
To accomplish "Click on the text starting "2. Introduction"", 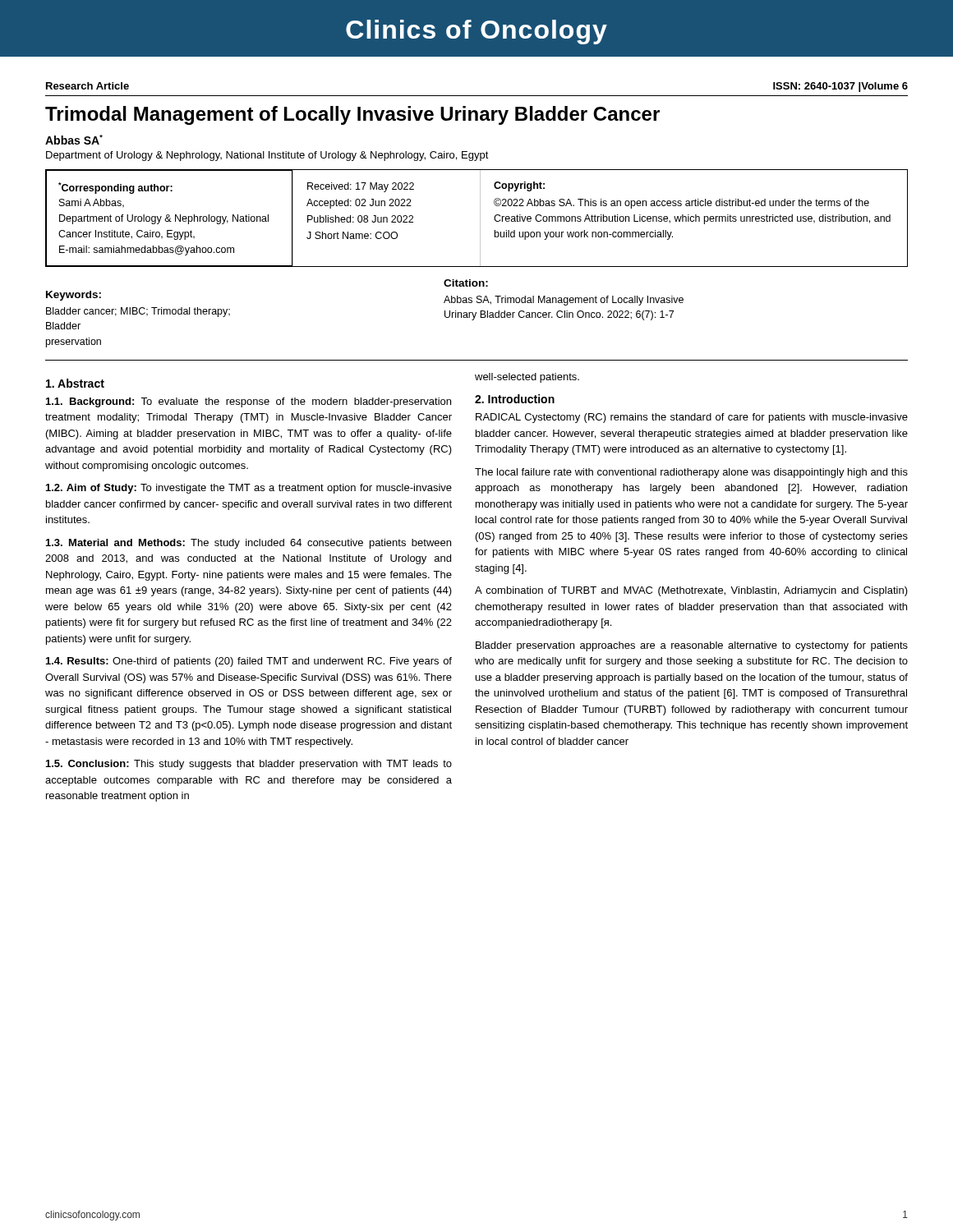I will point(515,399).
